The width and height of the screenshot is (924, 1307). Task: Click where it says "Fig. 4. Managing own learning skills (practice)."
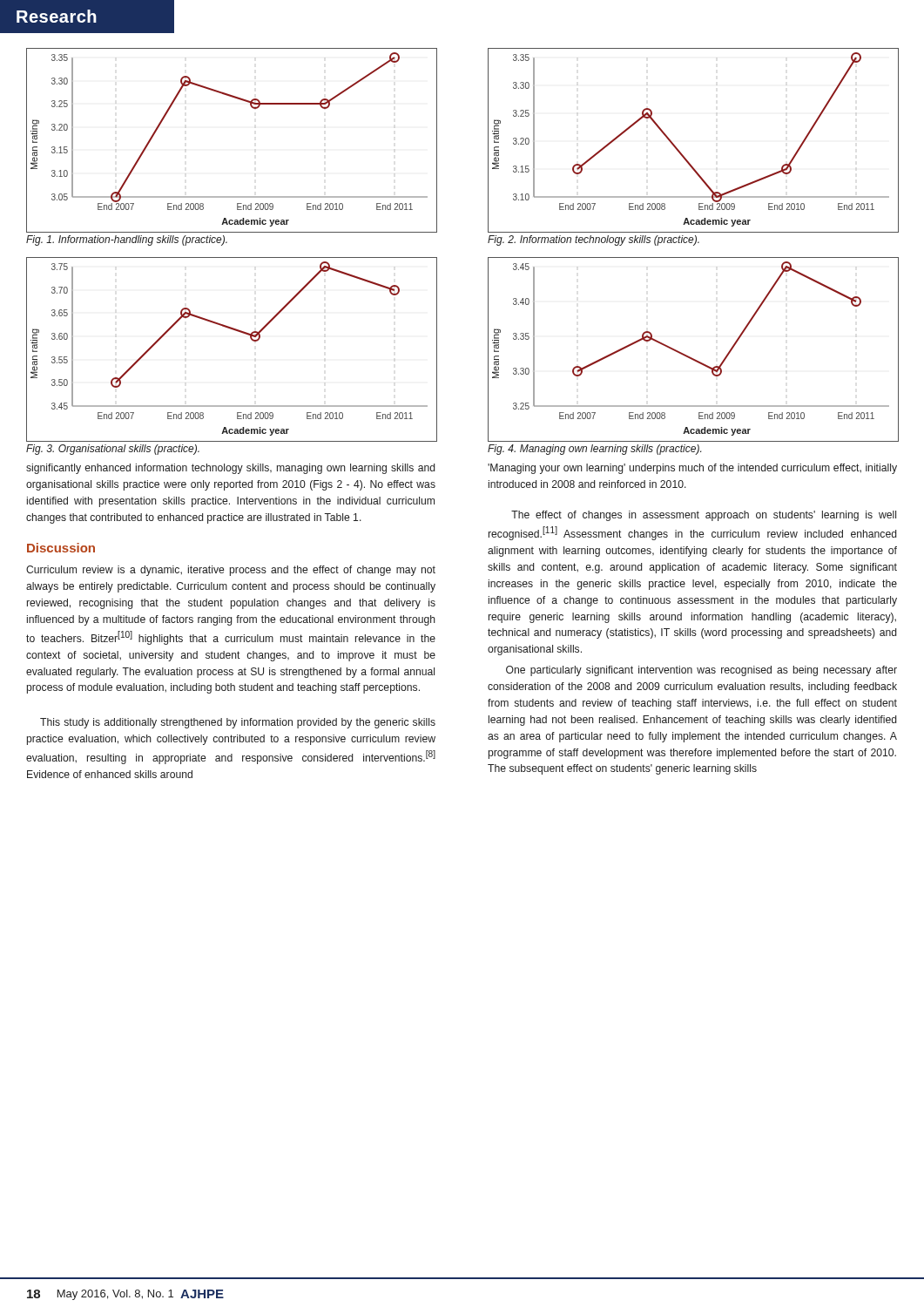pos(595,449)
